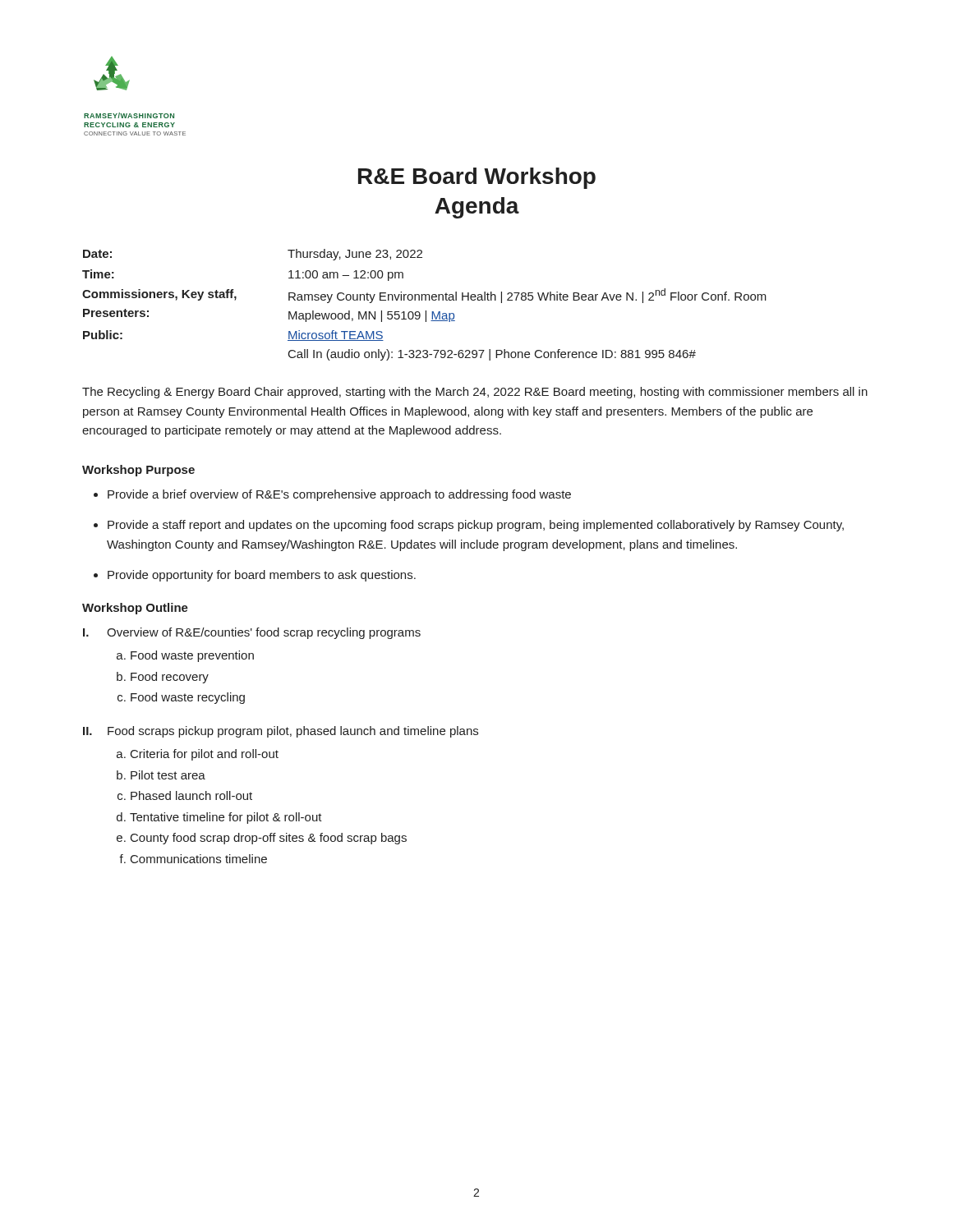Select the logo
Image resolution: width=953 pixels, height=1232 pixels.
(x=476, y=93)
